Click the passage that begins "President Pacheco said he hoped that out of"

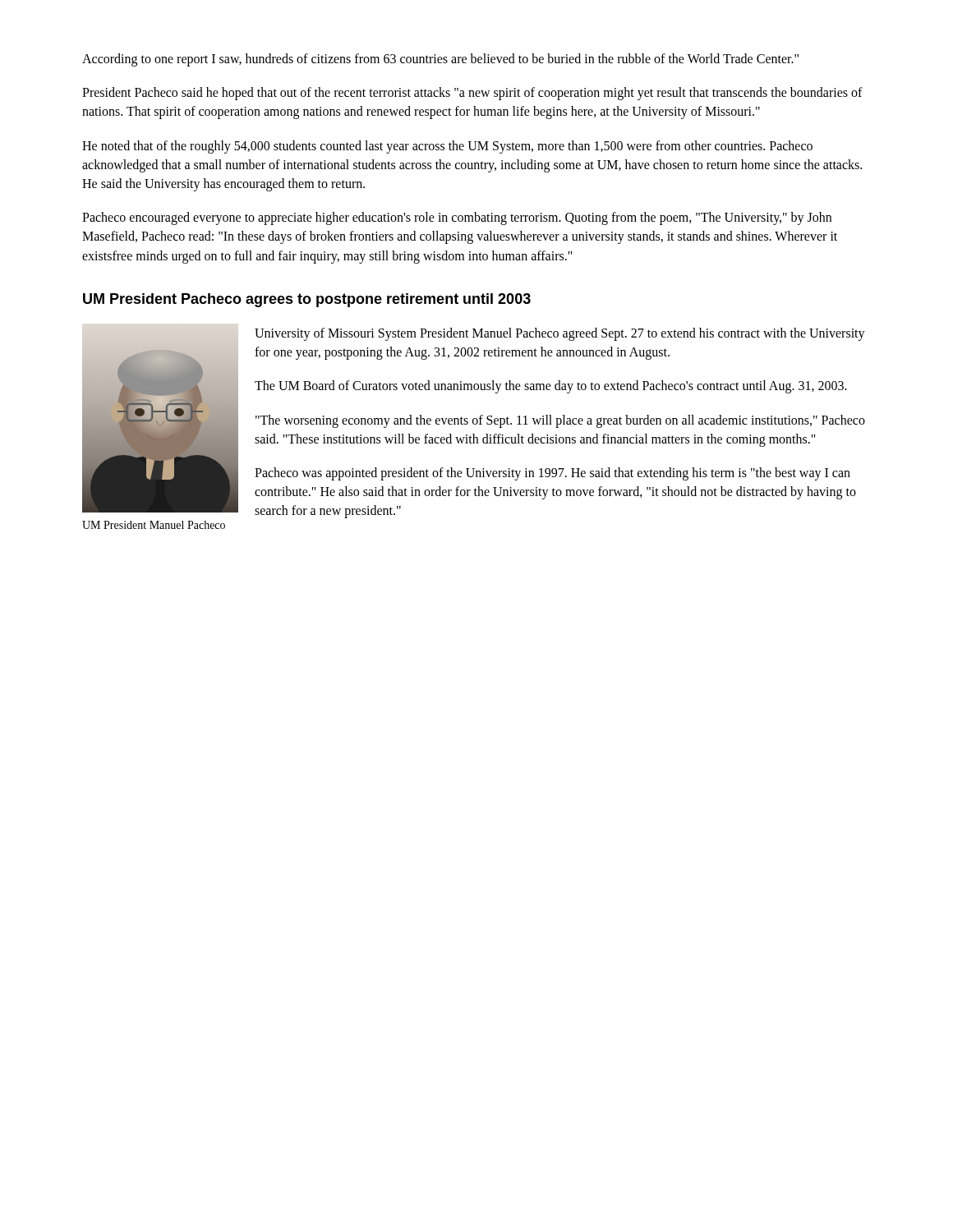click(472, 102)
